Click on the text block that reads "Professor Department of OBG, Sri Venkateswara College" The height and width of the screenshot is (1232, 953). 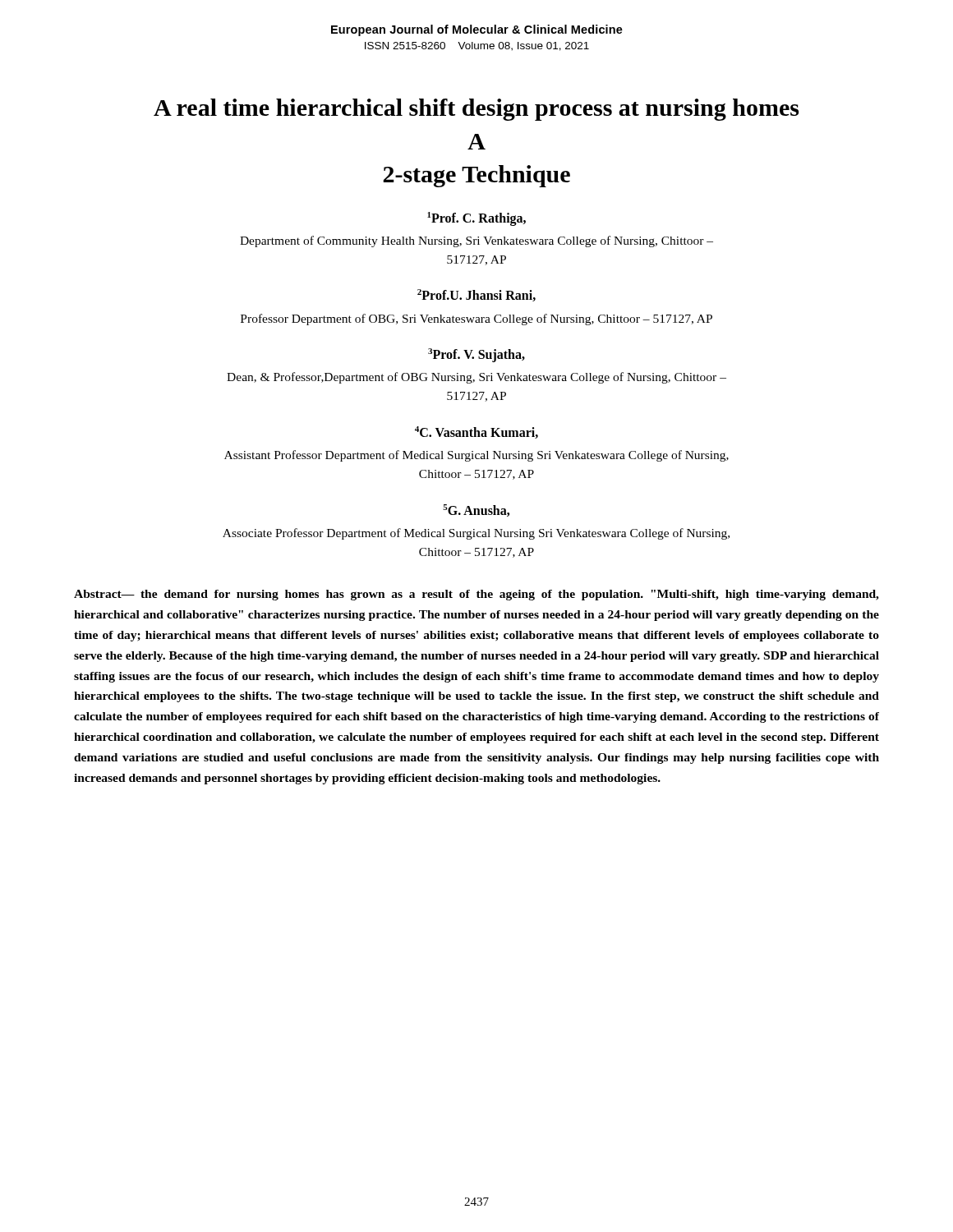(476, 318)
